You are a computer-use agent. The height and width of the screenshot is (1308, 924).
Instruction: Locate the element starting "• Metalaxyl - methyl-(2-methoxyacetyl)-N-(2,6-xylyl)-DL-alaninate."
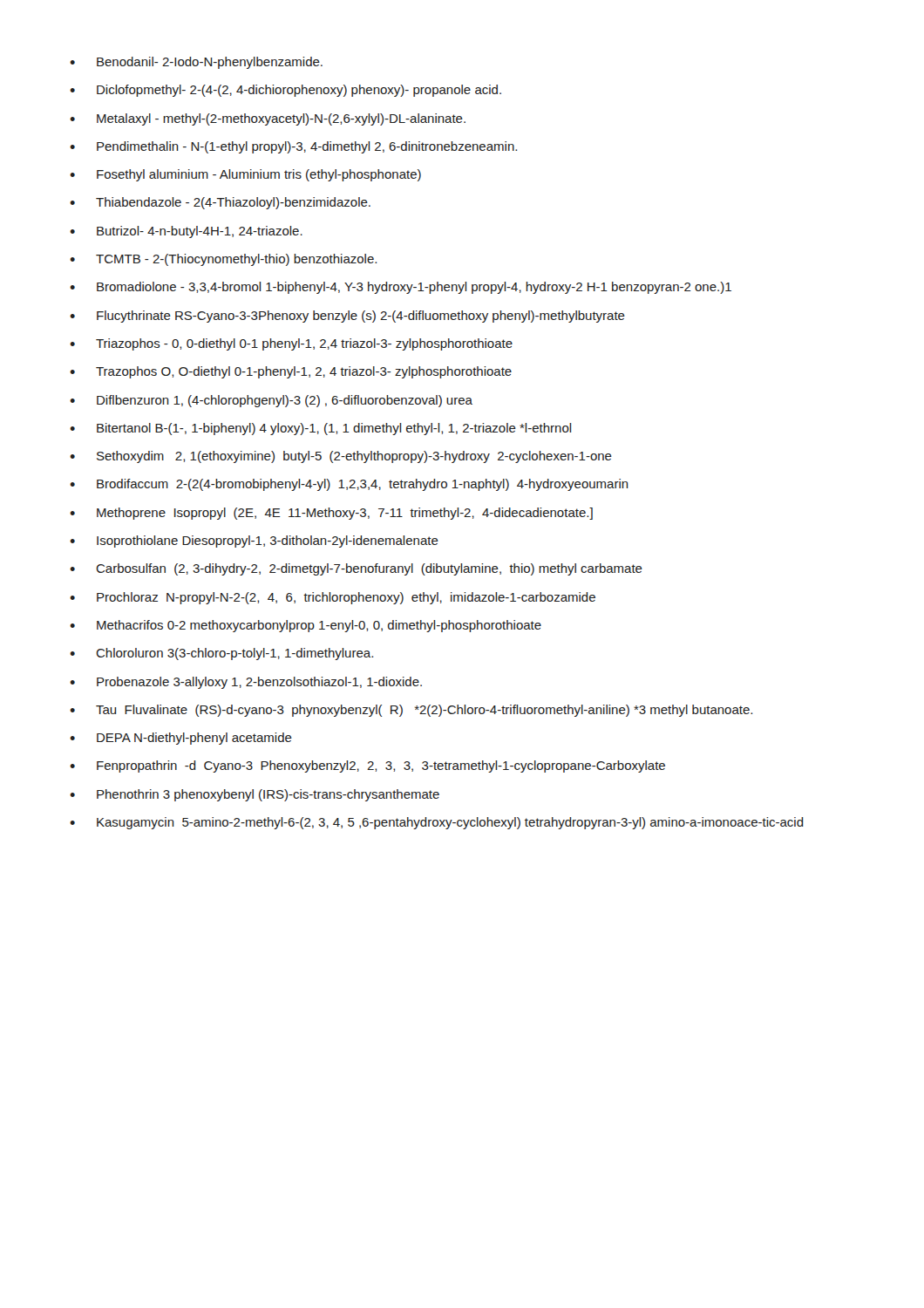point(462,119)
